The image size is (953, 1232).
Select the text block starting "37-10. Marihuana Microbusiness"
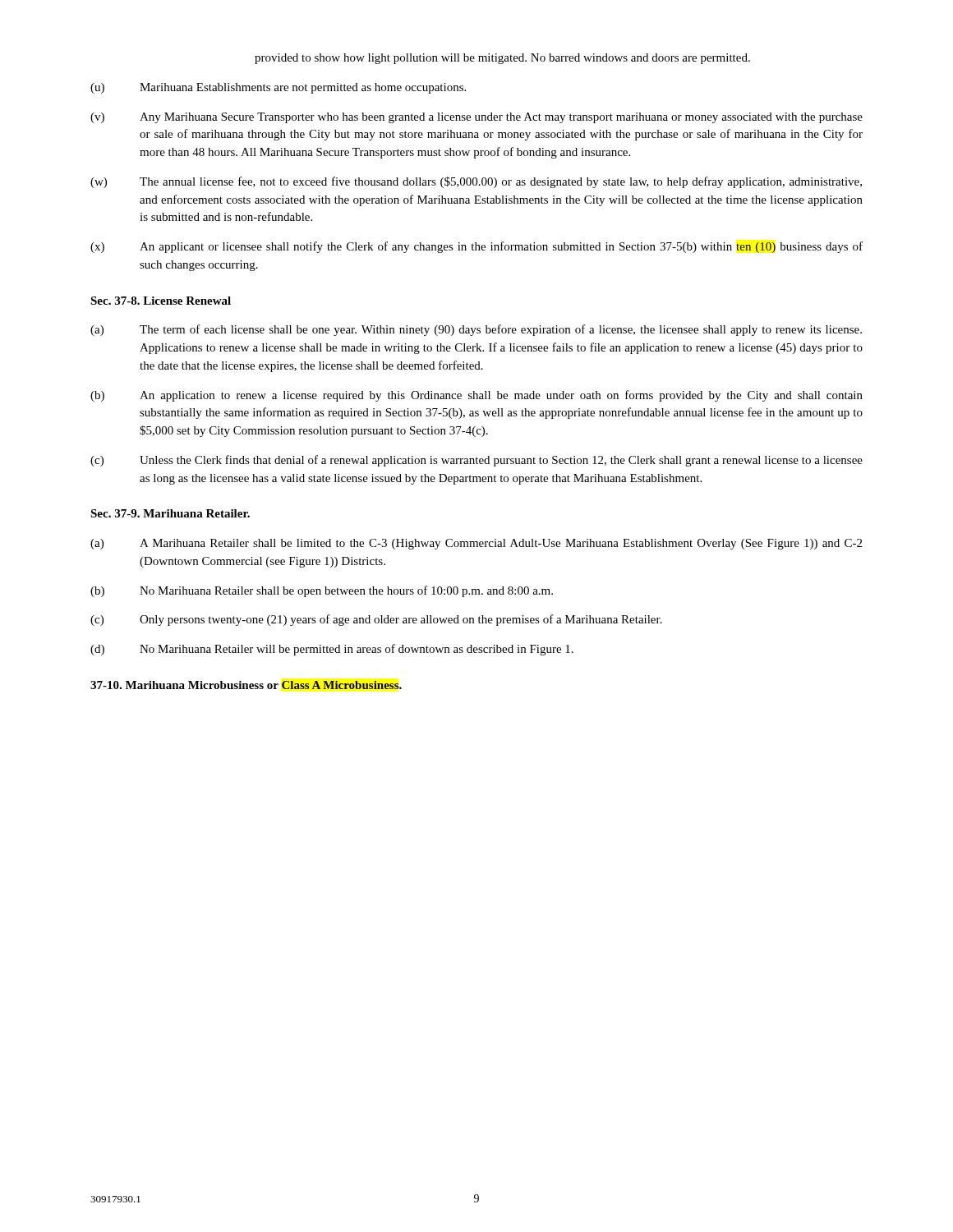(246, 685)
